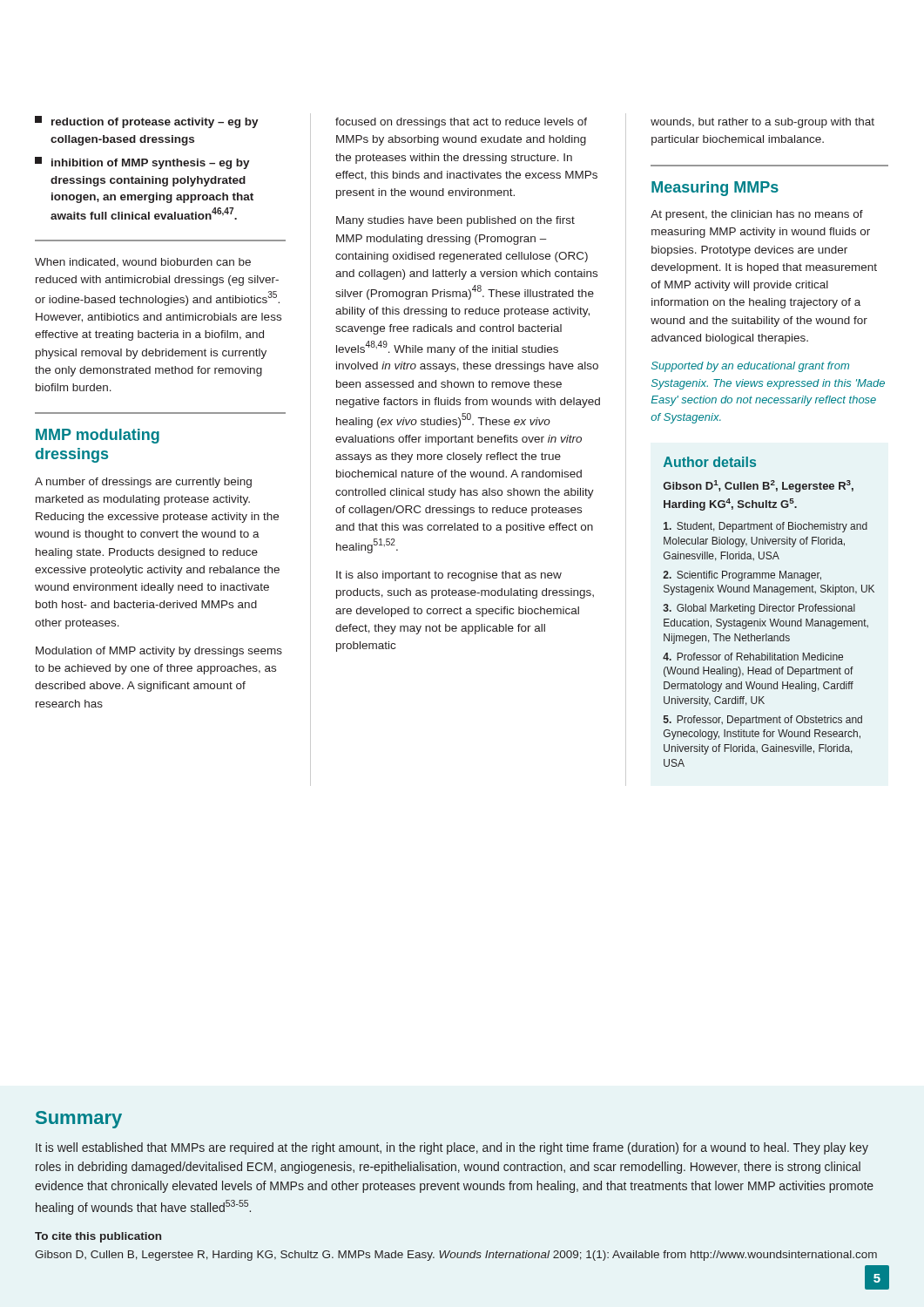Where is the passage that starts "inhibition of MMP synthesis –"?

[x=160, y=189]
